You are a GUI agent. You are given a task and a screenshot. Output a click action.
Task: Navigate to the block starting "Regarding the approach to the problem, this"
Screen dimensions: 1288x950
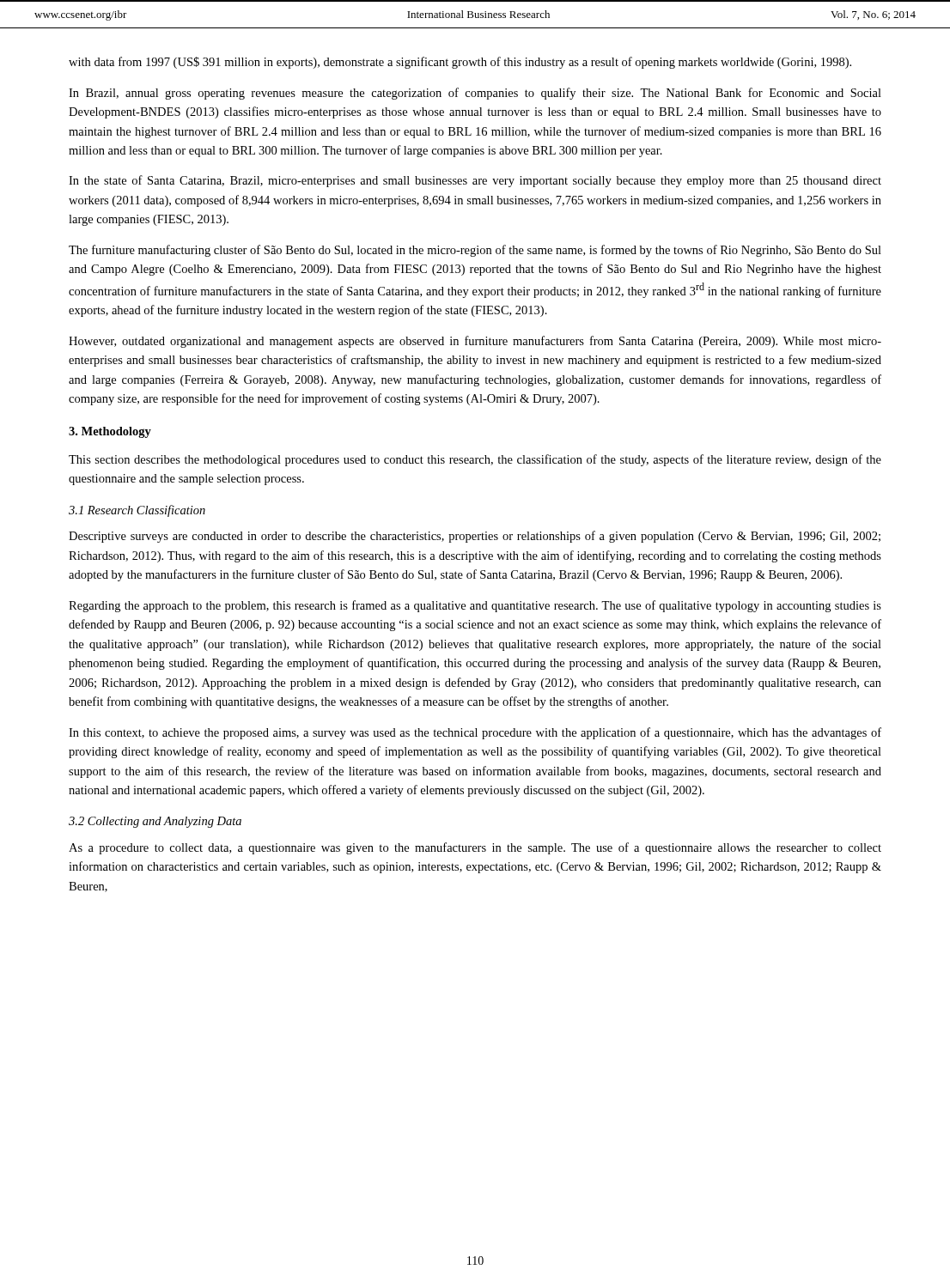(x=475, y=654)
